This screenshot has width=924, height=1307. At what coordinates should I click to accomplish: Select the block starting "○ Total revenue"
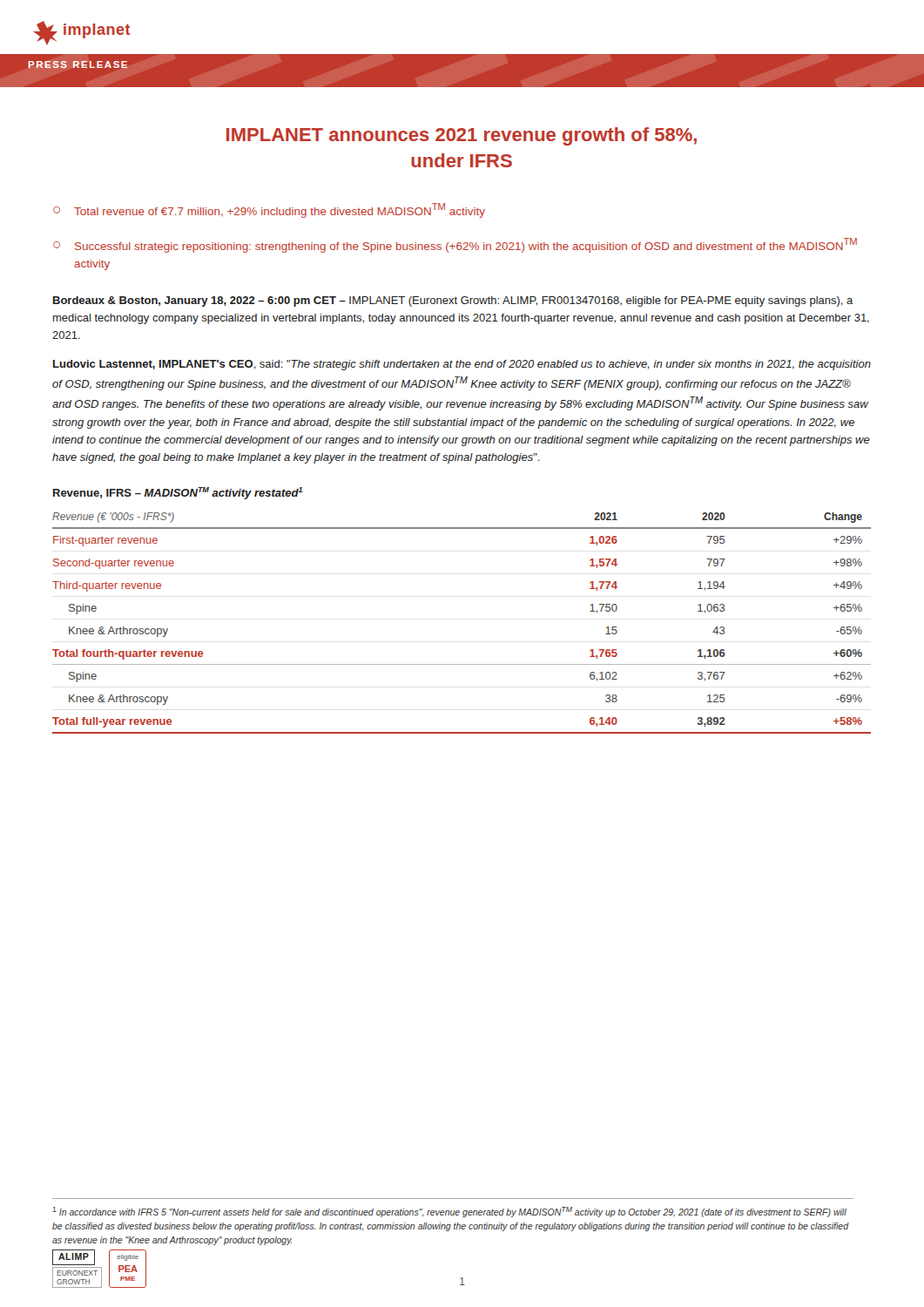(269, 210)
